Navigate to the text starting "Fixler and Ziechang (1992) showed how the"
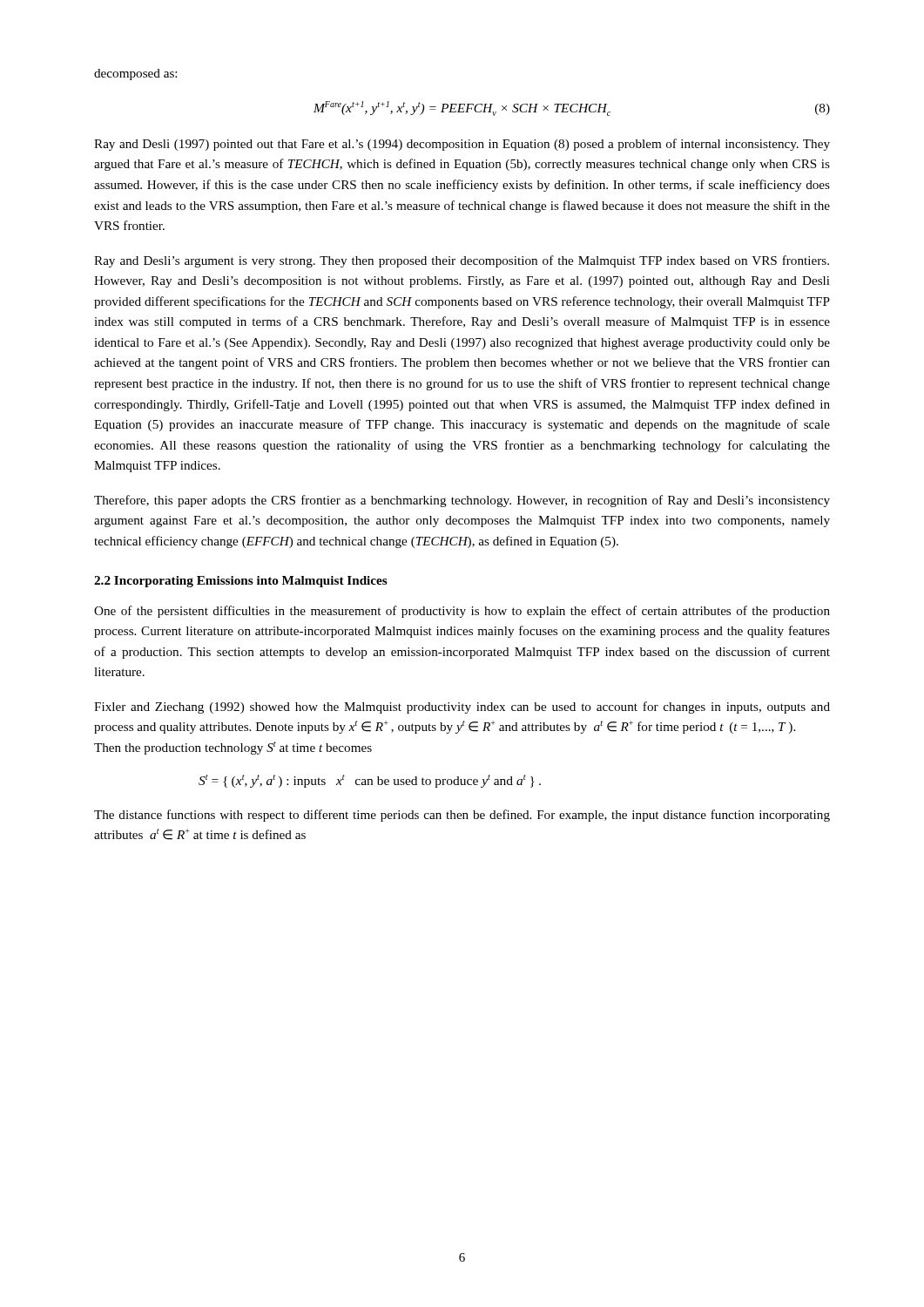This screenshot has height=1307, width=924. [x=462, y=727]
